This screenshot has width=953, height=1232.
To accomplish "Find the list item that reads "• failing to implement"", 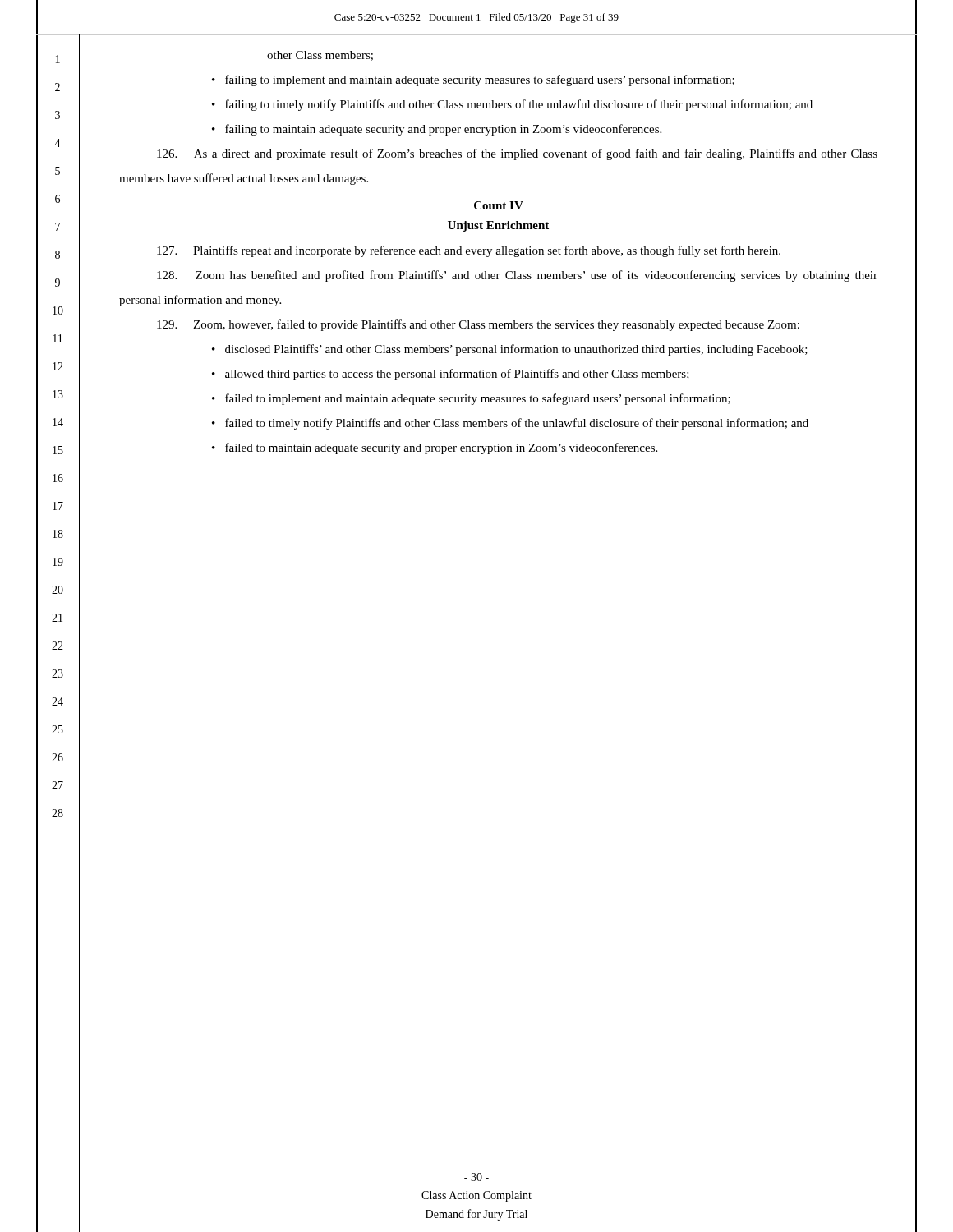I will click(x=473, y=80).
